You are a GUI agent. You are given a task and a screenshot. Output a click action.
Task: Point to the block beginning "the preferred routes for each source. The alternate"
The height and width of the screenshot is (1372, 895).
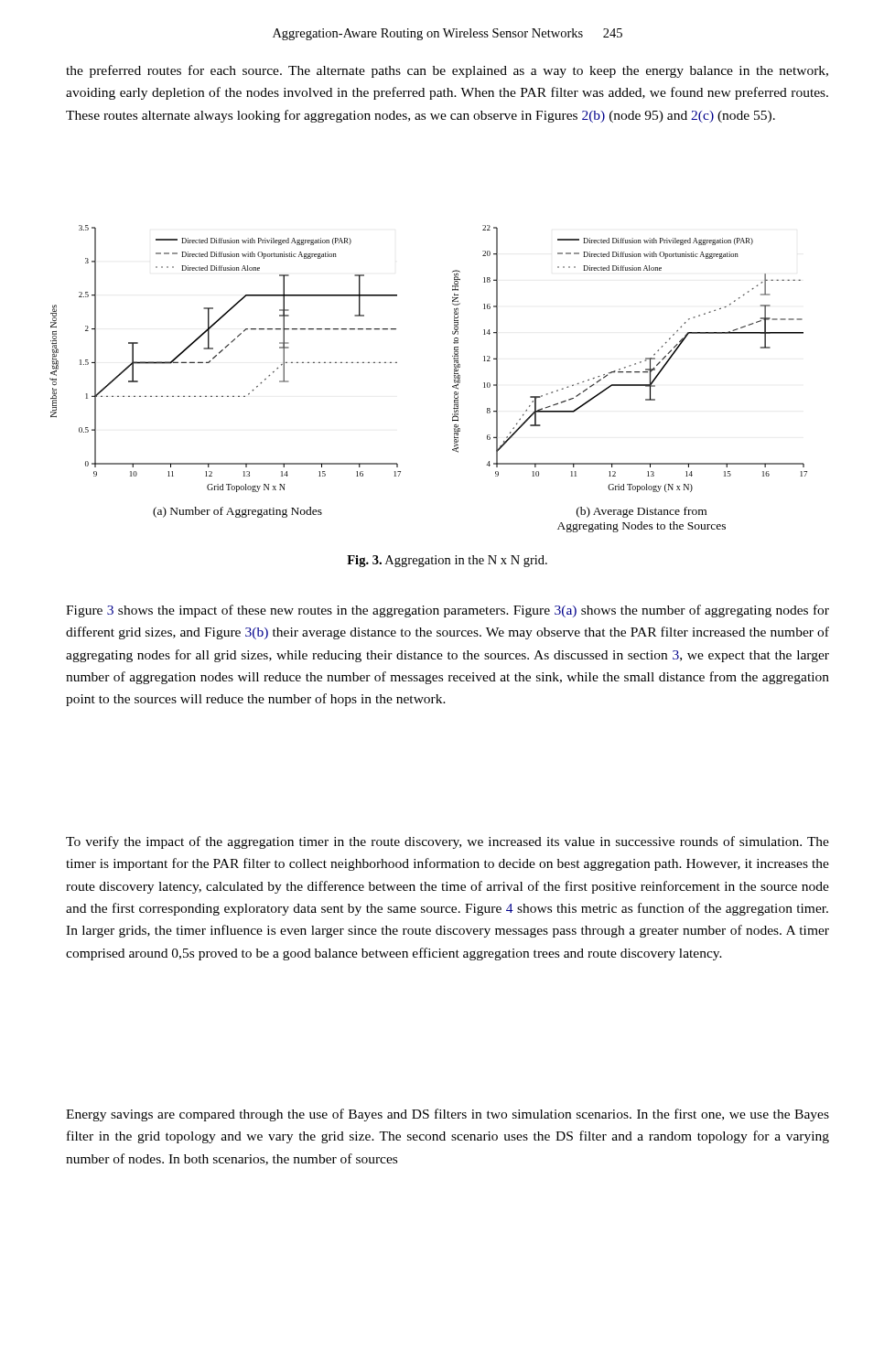448,92
